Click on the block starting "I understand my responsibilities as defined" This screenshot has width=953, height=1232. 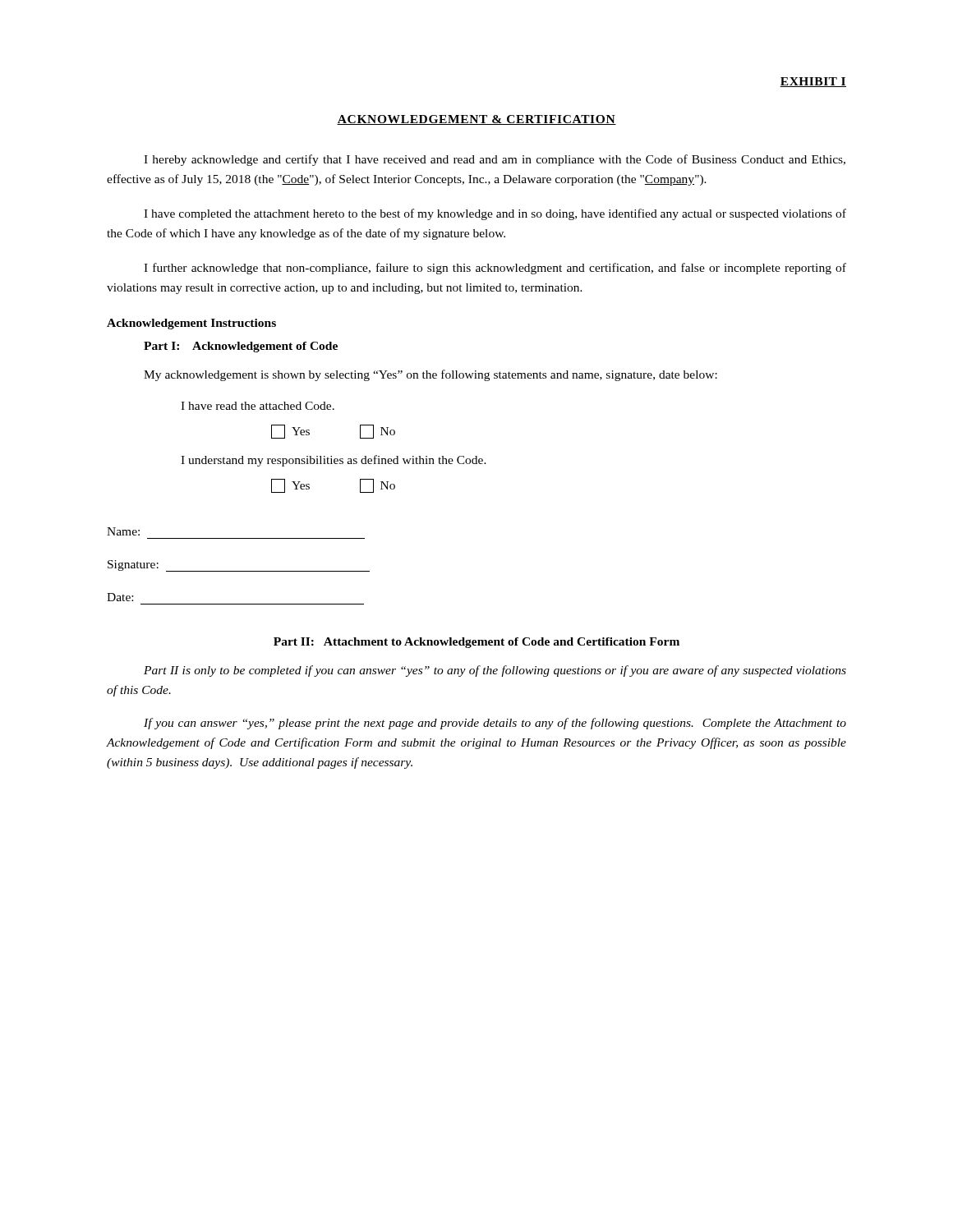[x=334, y=460]
